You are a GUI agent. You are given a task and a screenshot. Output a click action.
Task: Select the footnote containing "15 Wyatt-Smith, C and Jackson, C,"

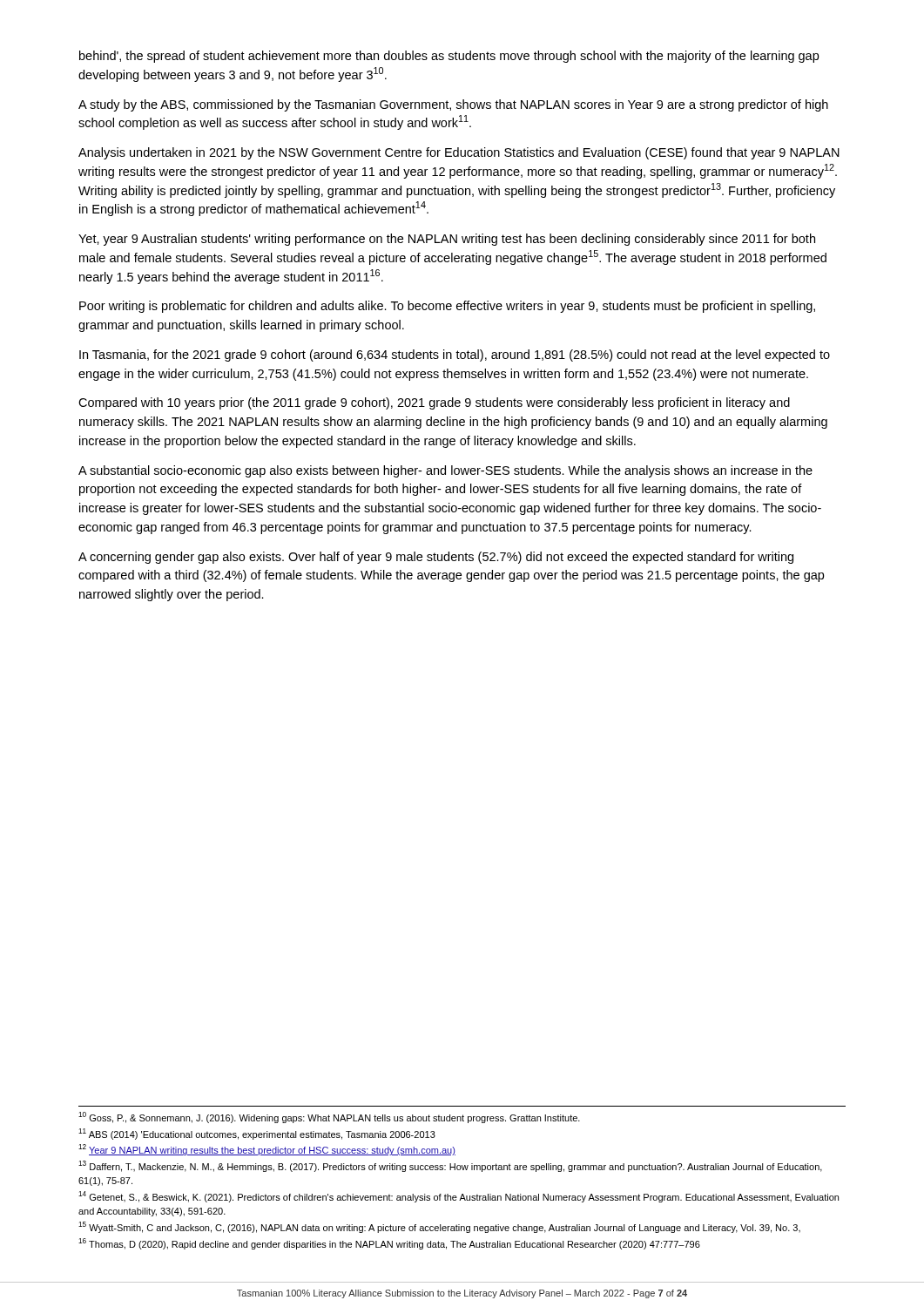tap(440, 1227)
